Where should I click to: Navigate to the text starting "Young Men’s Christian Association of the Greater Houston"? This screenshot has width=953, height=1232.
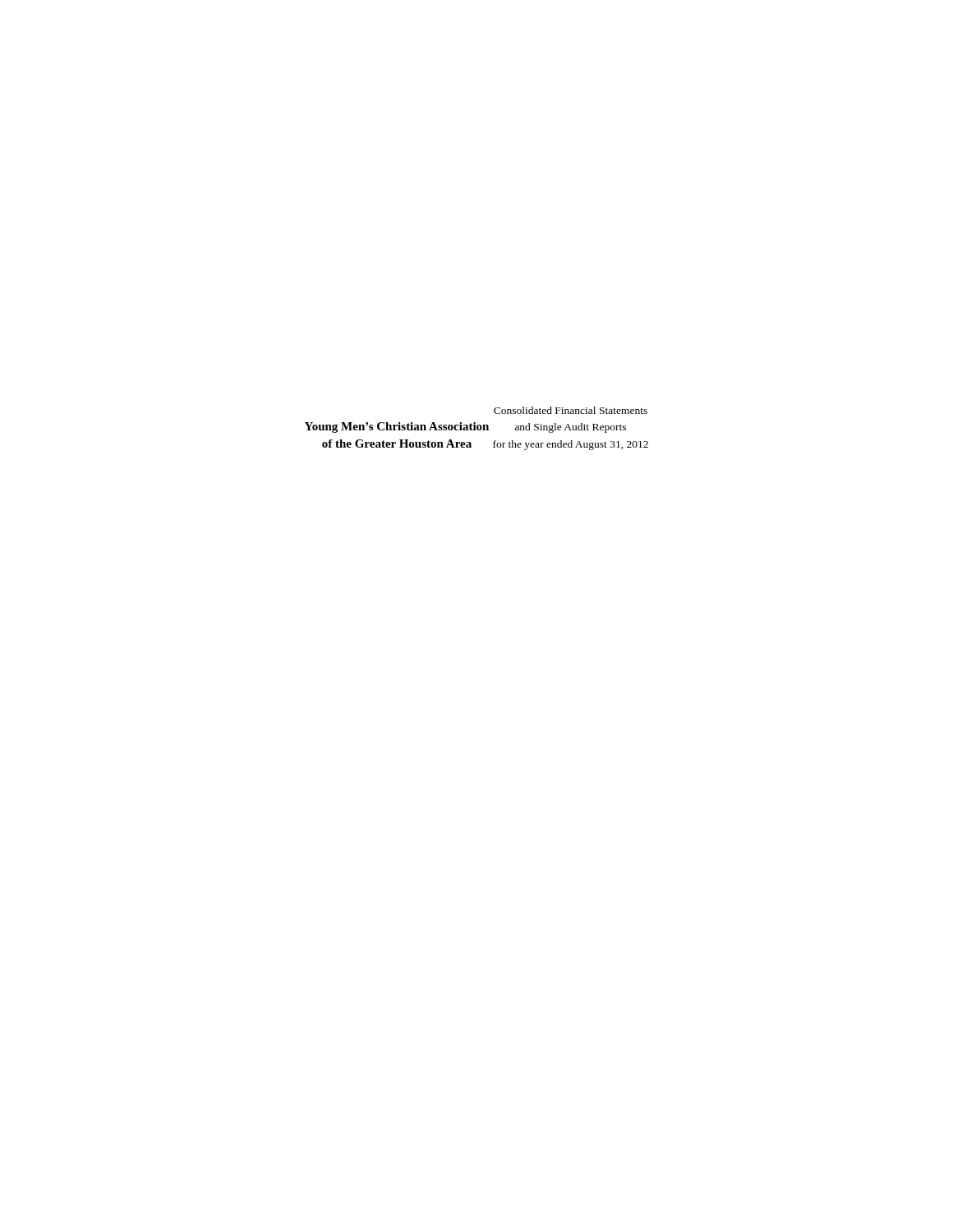[x=397, y=435]
